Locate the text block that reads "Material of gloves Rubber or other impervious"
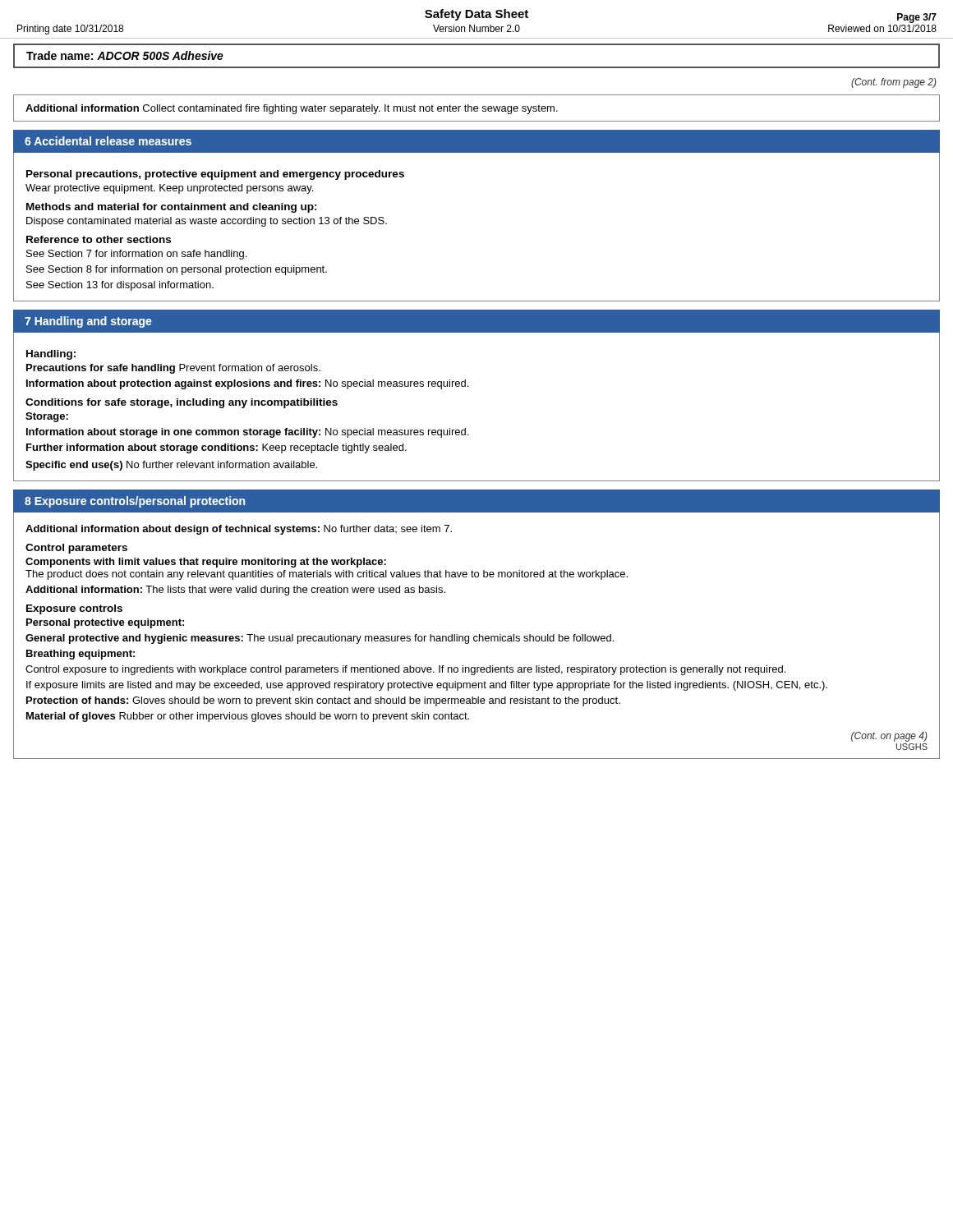The height and width of the screenshot is (1232, 953). [x=248, y=716]
